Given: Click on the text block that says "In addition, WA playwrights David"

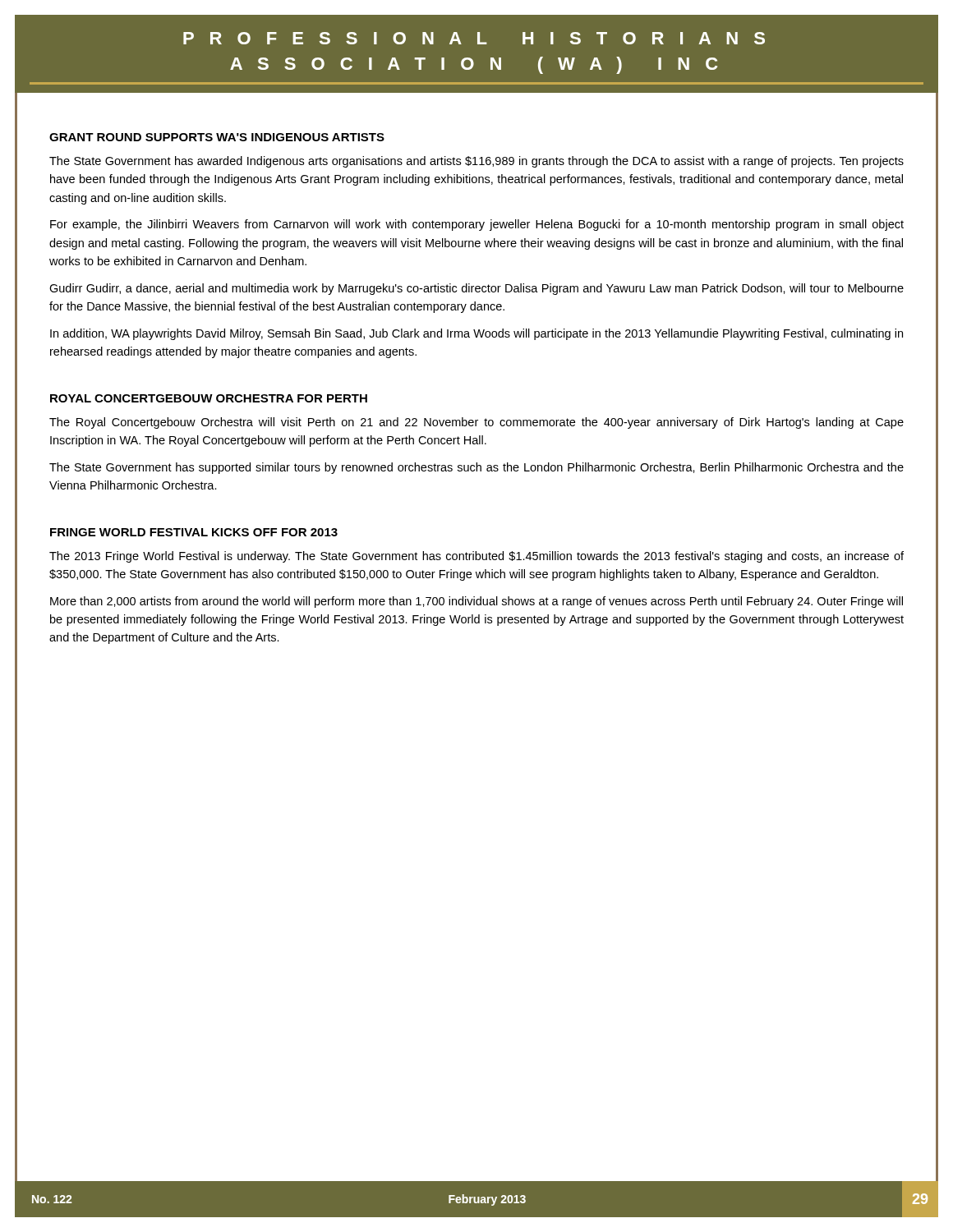Looking at the screenshot, I should point(476,342).
